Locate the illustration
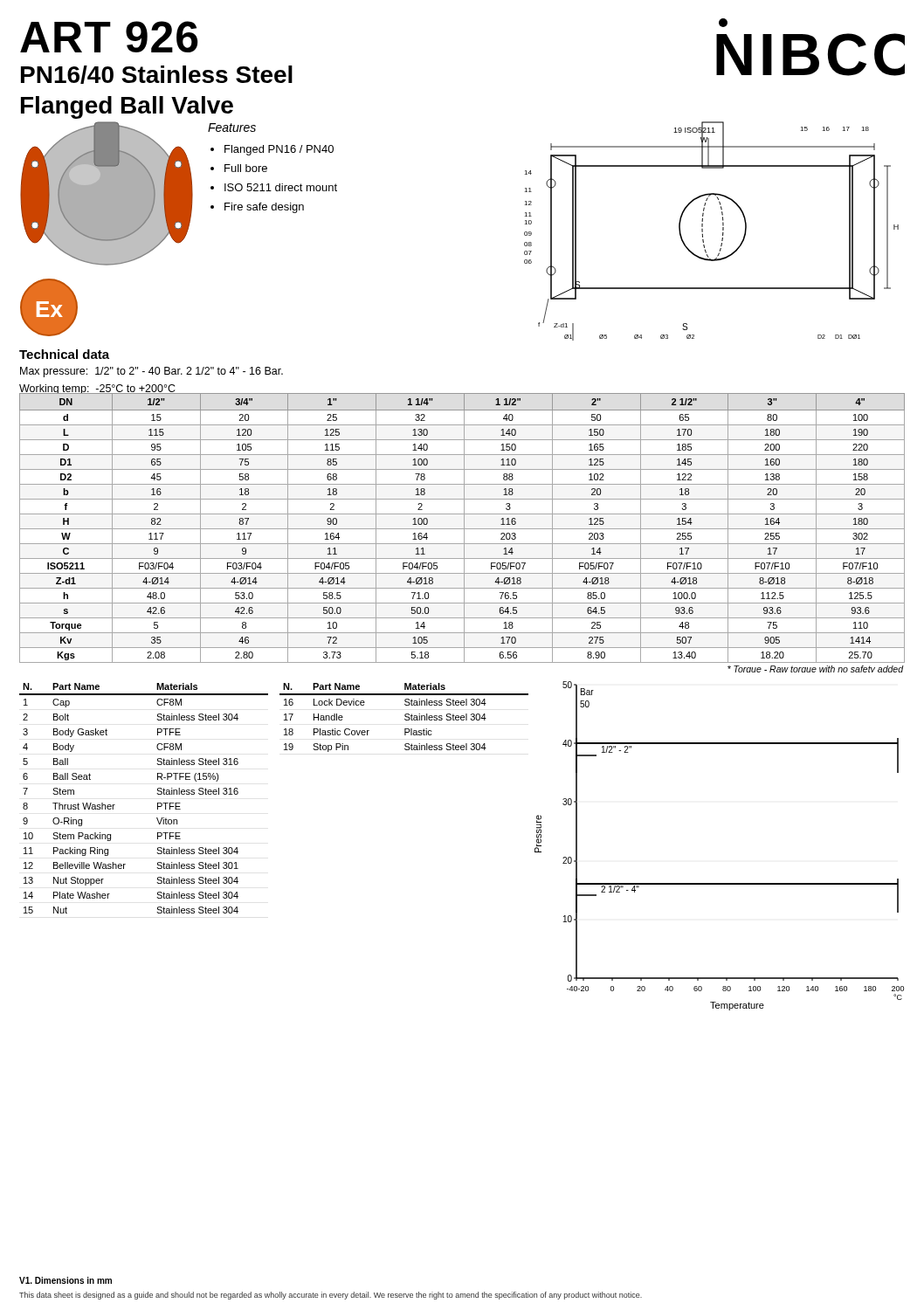Viewport: 924px width, 1310px height. coord(49,307)
